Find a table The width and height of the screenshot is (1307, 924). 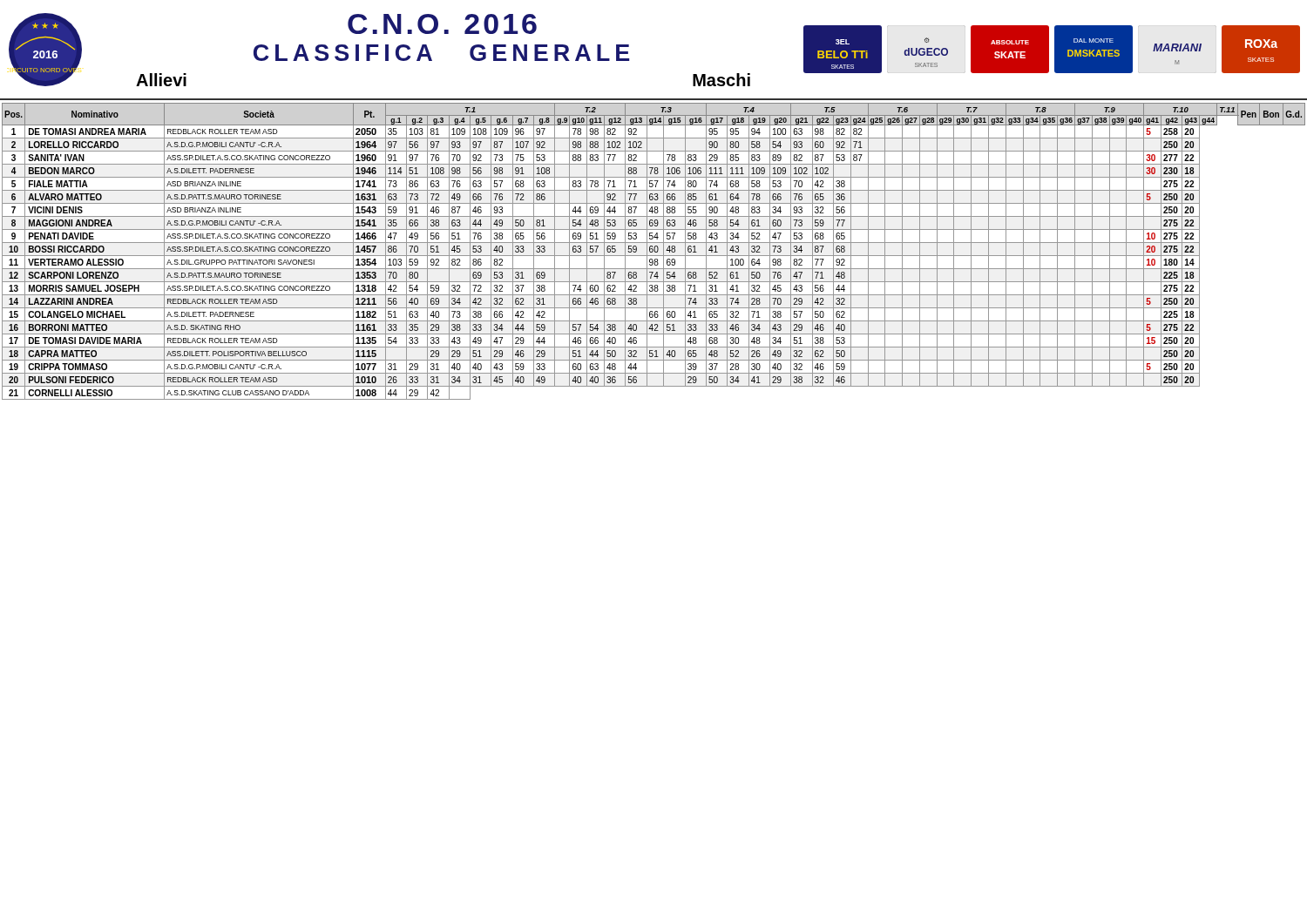pyautogui.click(x=654, y=251)
